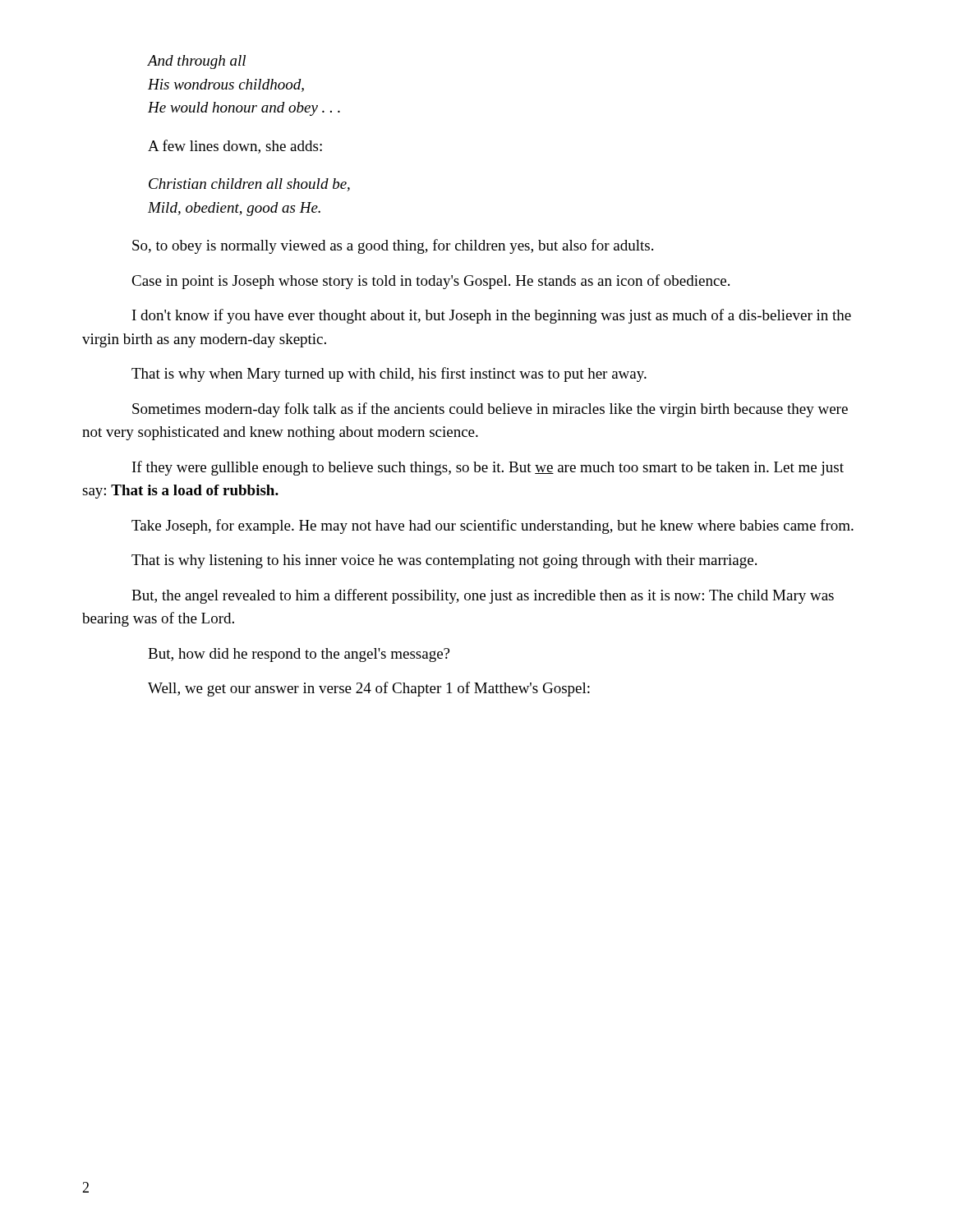
Task: Locate the text block with the text "Sometimes modern-day folk talk as"
Action: click(465, 420)
